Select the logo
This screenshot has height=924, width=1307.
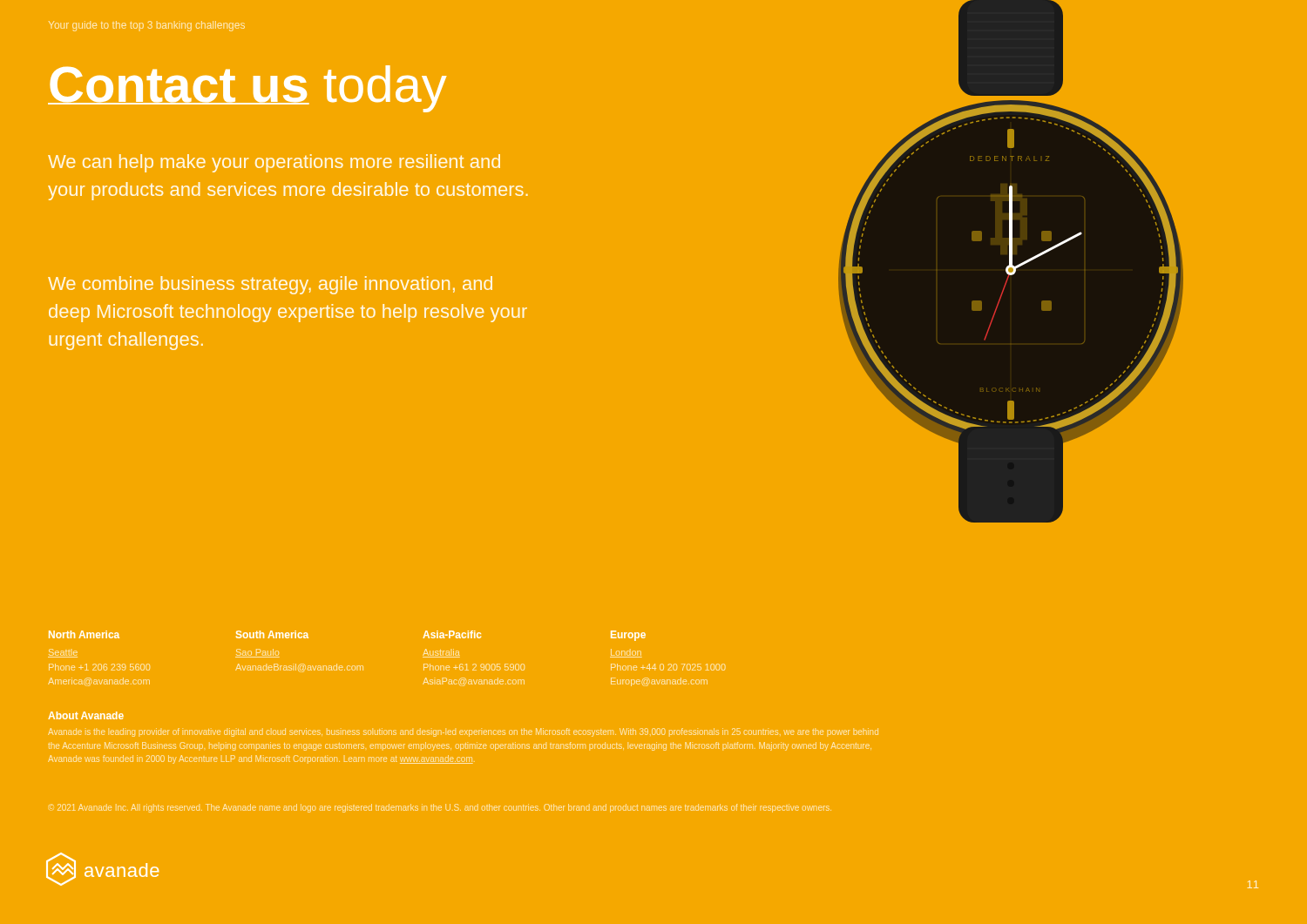107,871
